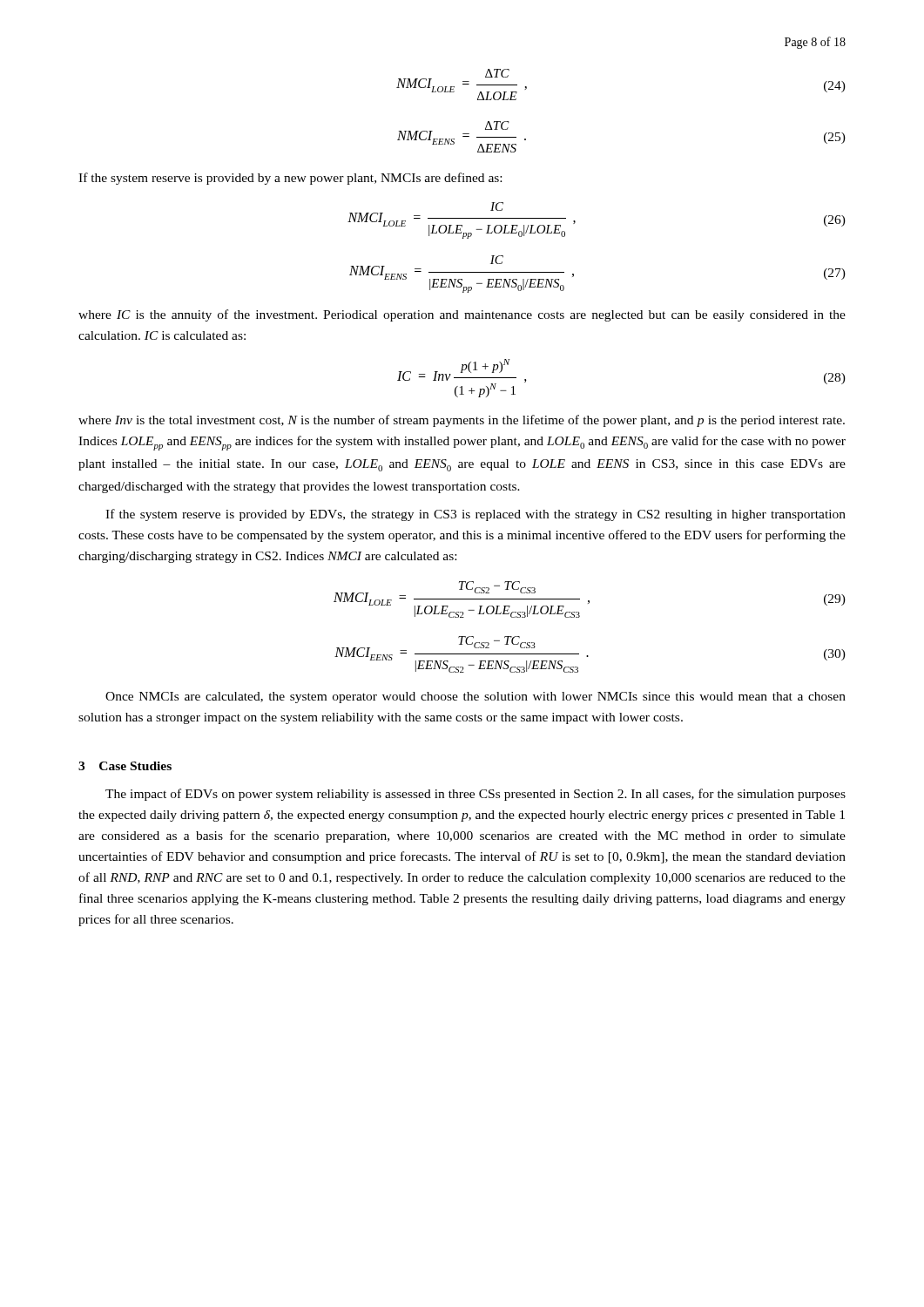Click on the region starting "NMCIEENS = ΔTC ΔEENS . (25)"
The height and width of the screenshot is (1307, 924).
[462, 137]
